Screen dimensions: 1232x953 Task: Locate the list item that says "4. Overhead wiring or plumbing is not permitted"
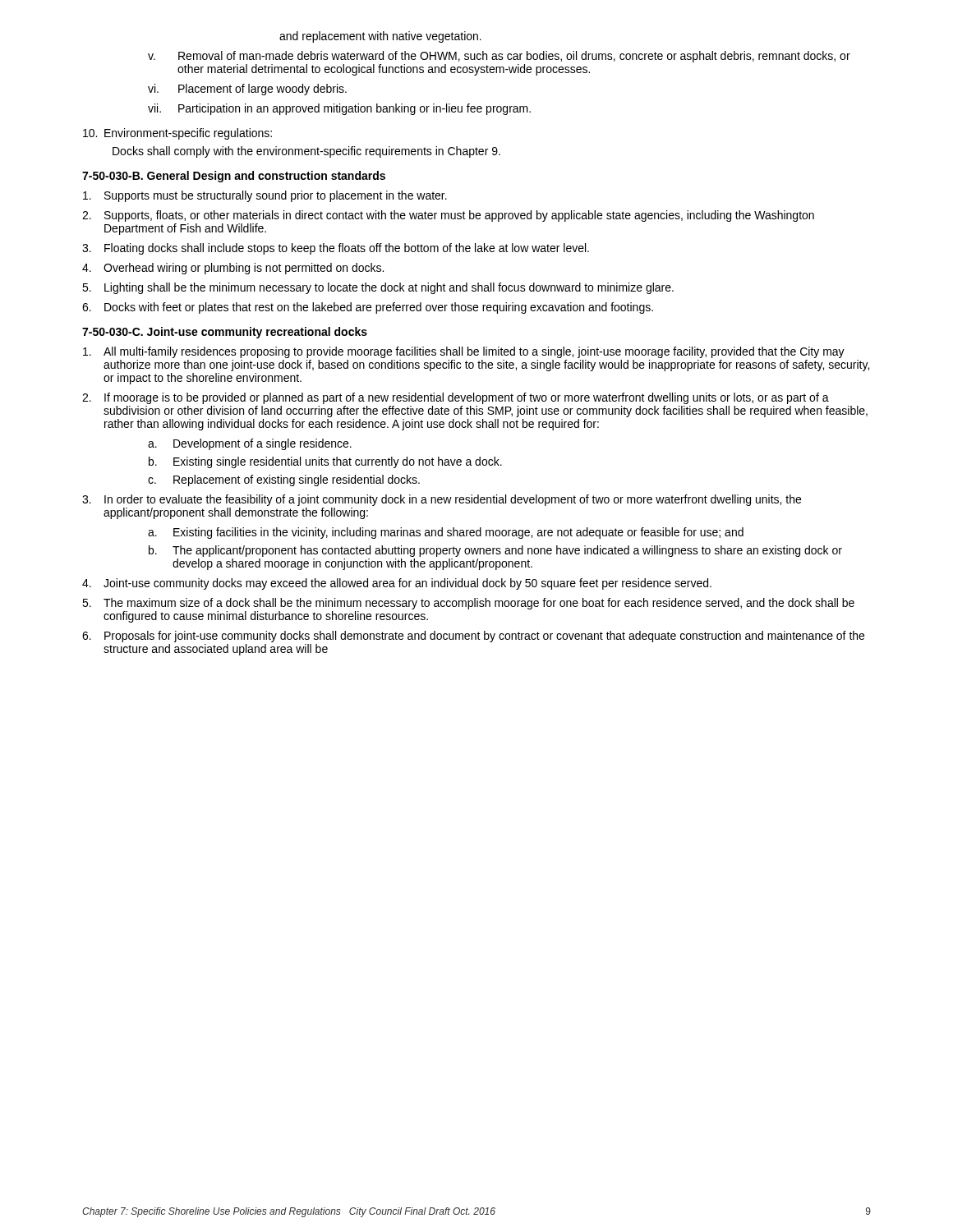tap(233, 268)
